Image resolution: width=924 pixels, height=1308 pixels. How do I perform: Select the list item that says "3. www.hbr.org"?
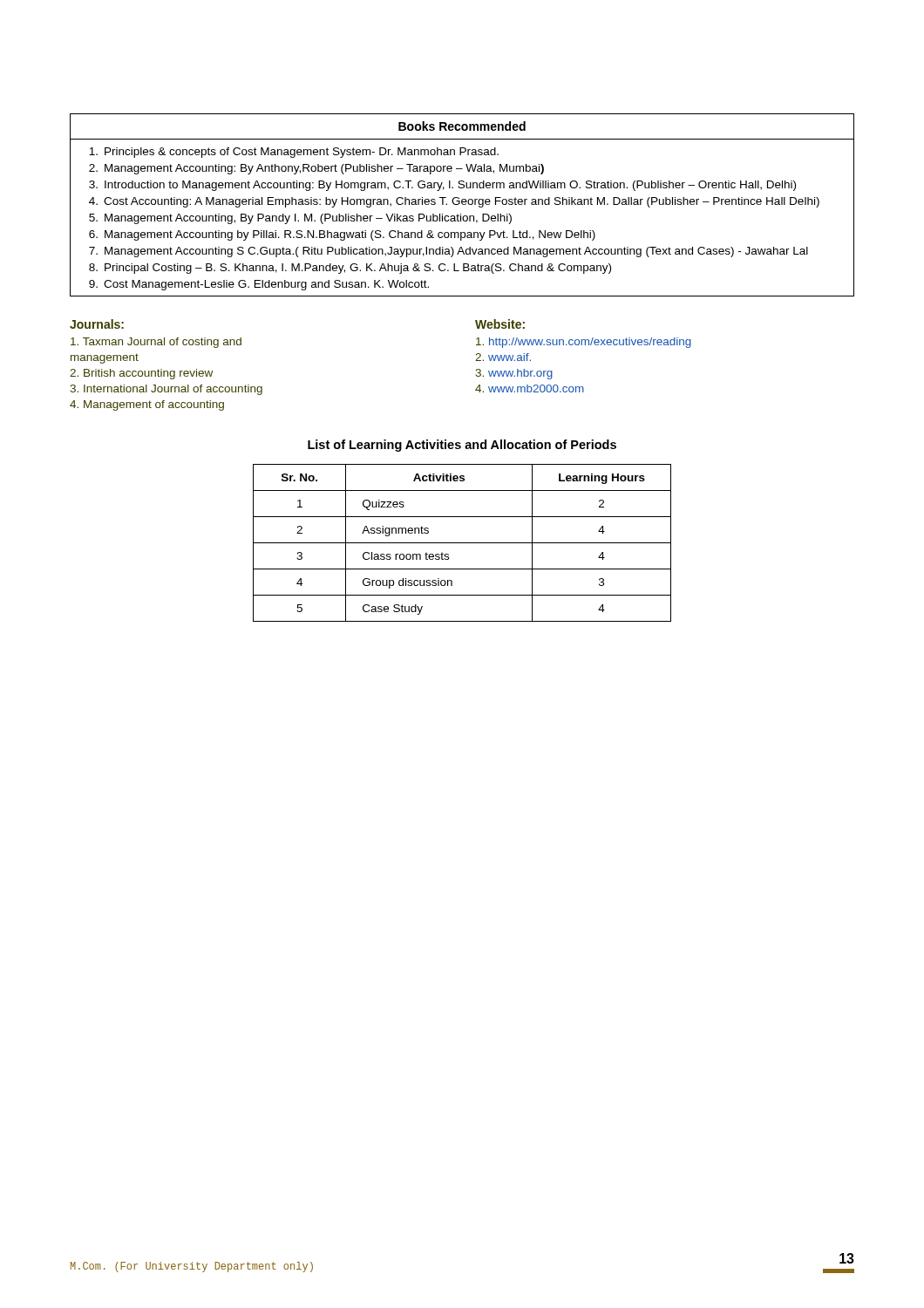tap(514, 373)
